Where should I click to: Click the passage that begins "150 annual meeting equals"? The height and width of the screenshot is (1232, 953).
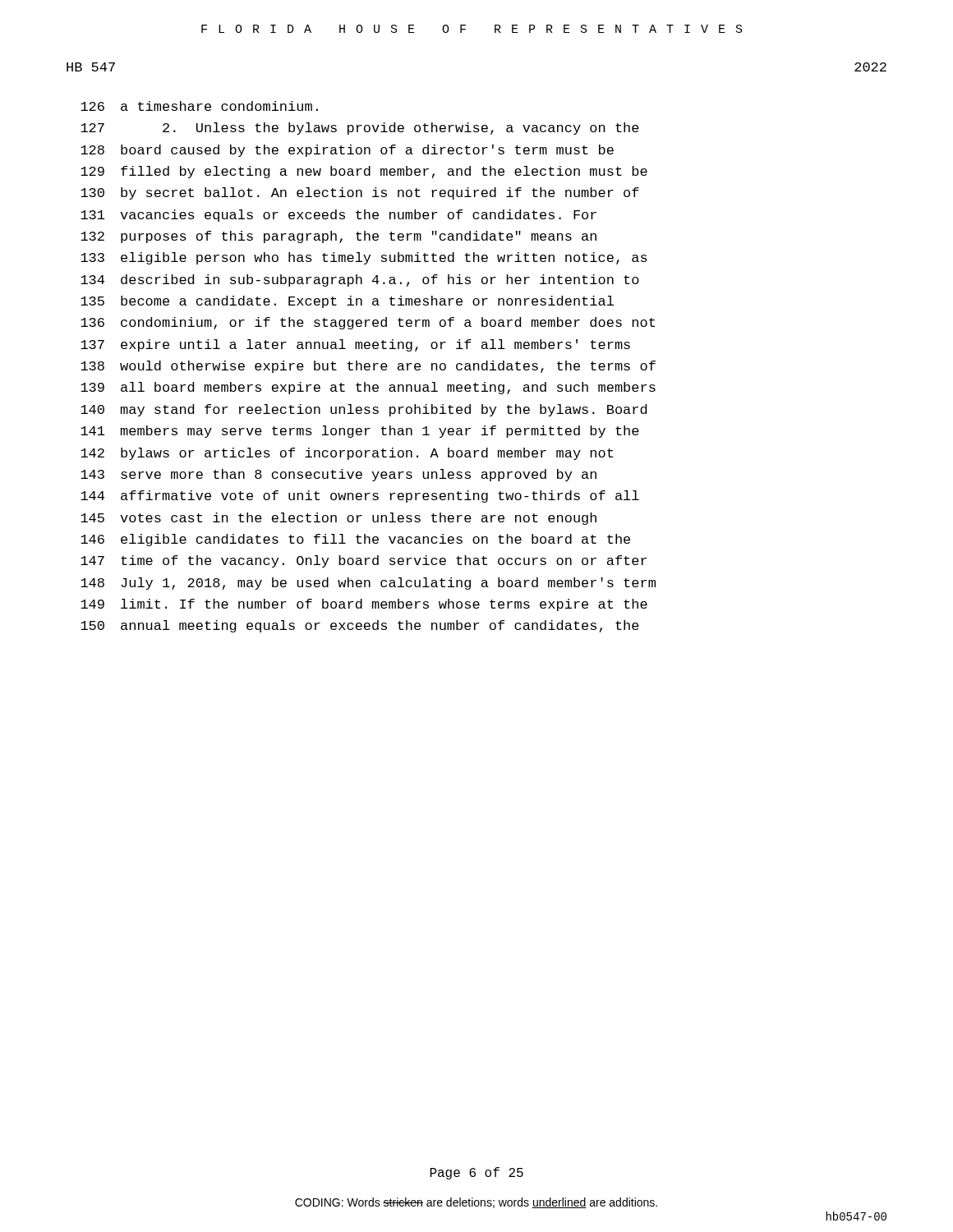pyautogui.click(x=476, y=627)
